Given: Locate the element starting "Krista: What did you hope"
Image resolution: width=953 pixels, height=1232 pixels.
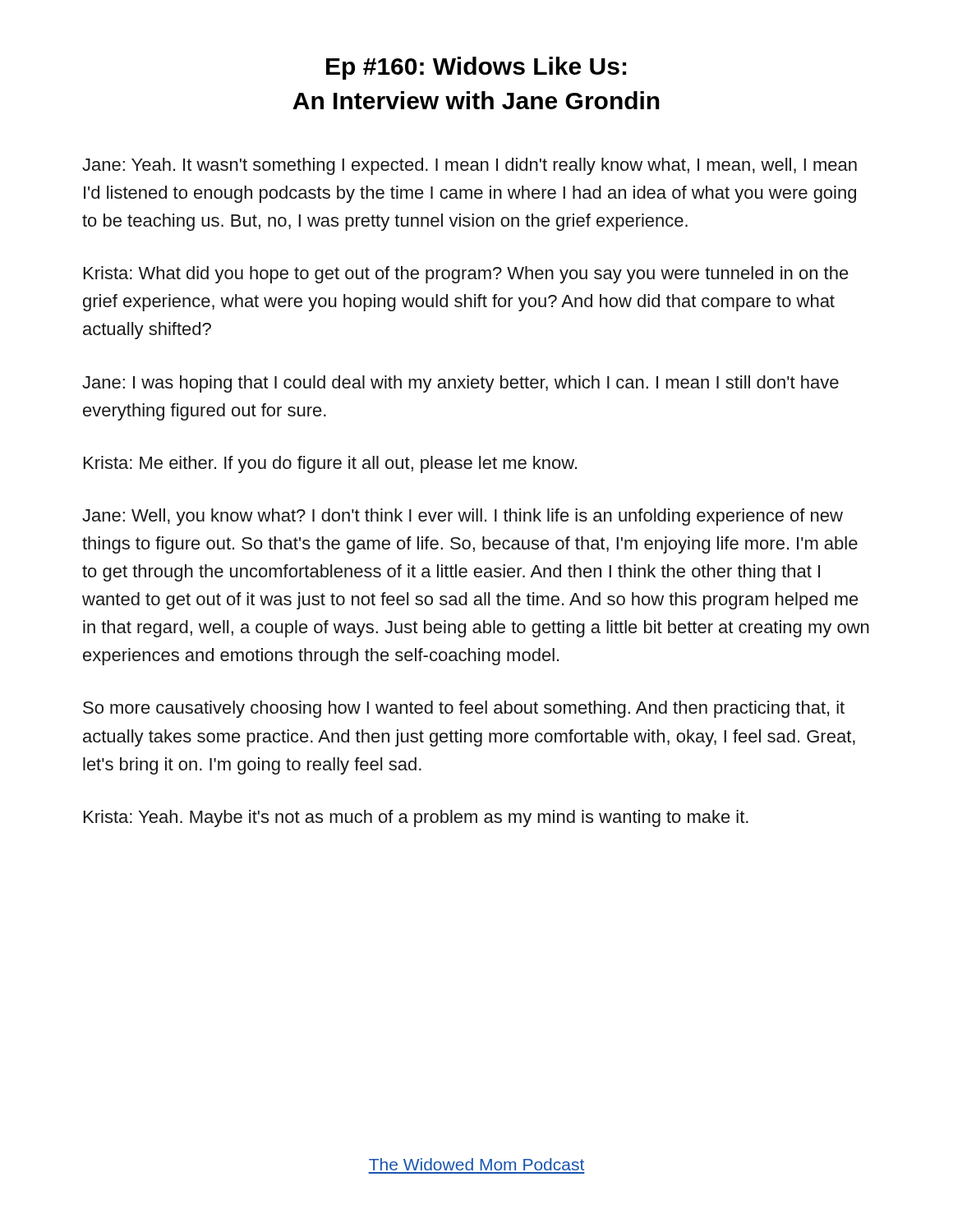Looking at the screenshot, I should tap(465, 301).
